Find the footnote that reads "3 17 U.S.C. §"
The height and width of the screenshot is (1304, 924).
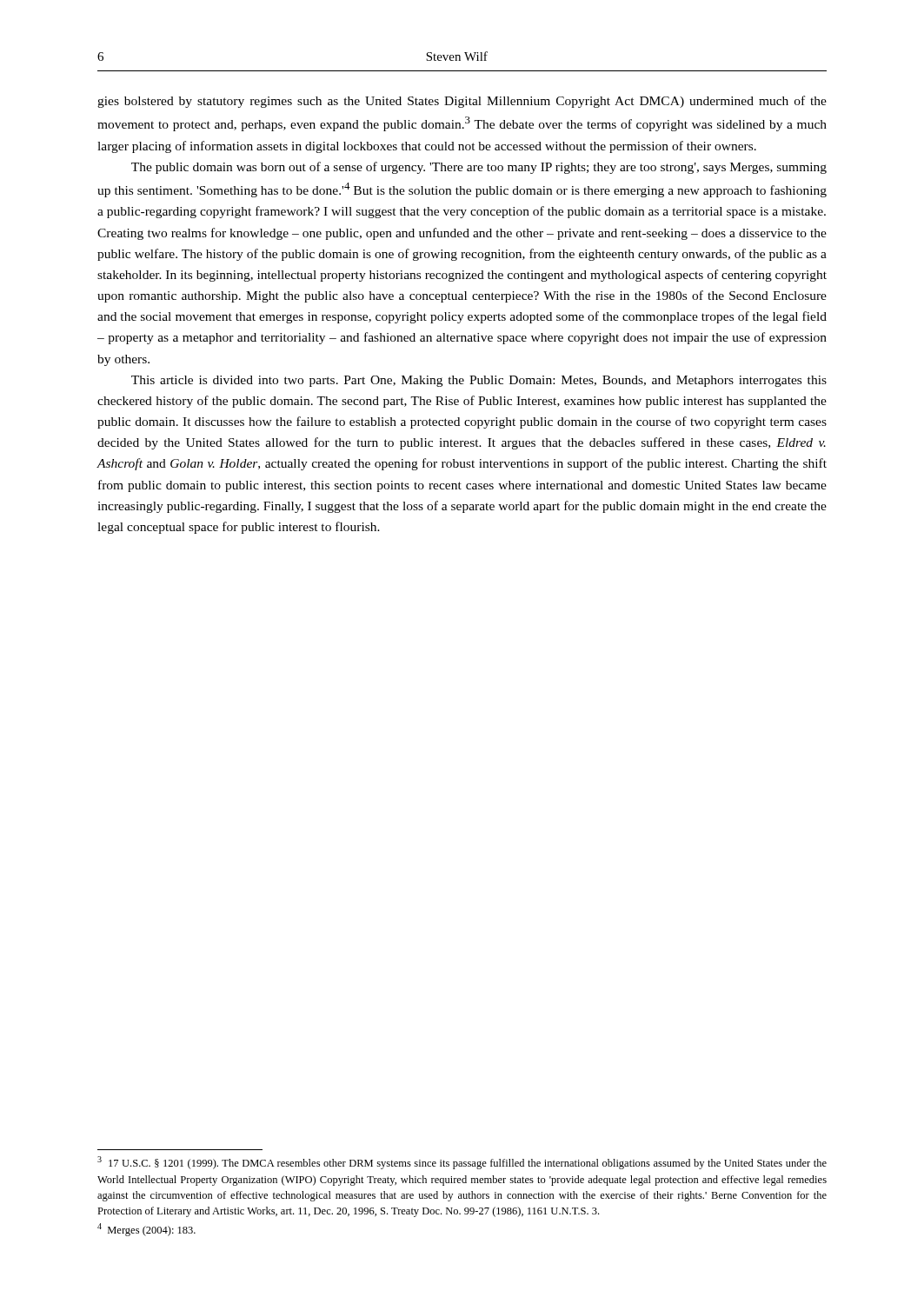click(462, 1186)
